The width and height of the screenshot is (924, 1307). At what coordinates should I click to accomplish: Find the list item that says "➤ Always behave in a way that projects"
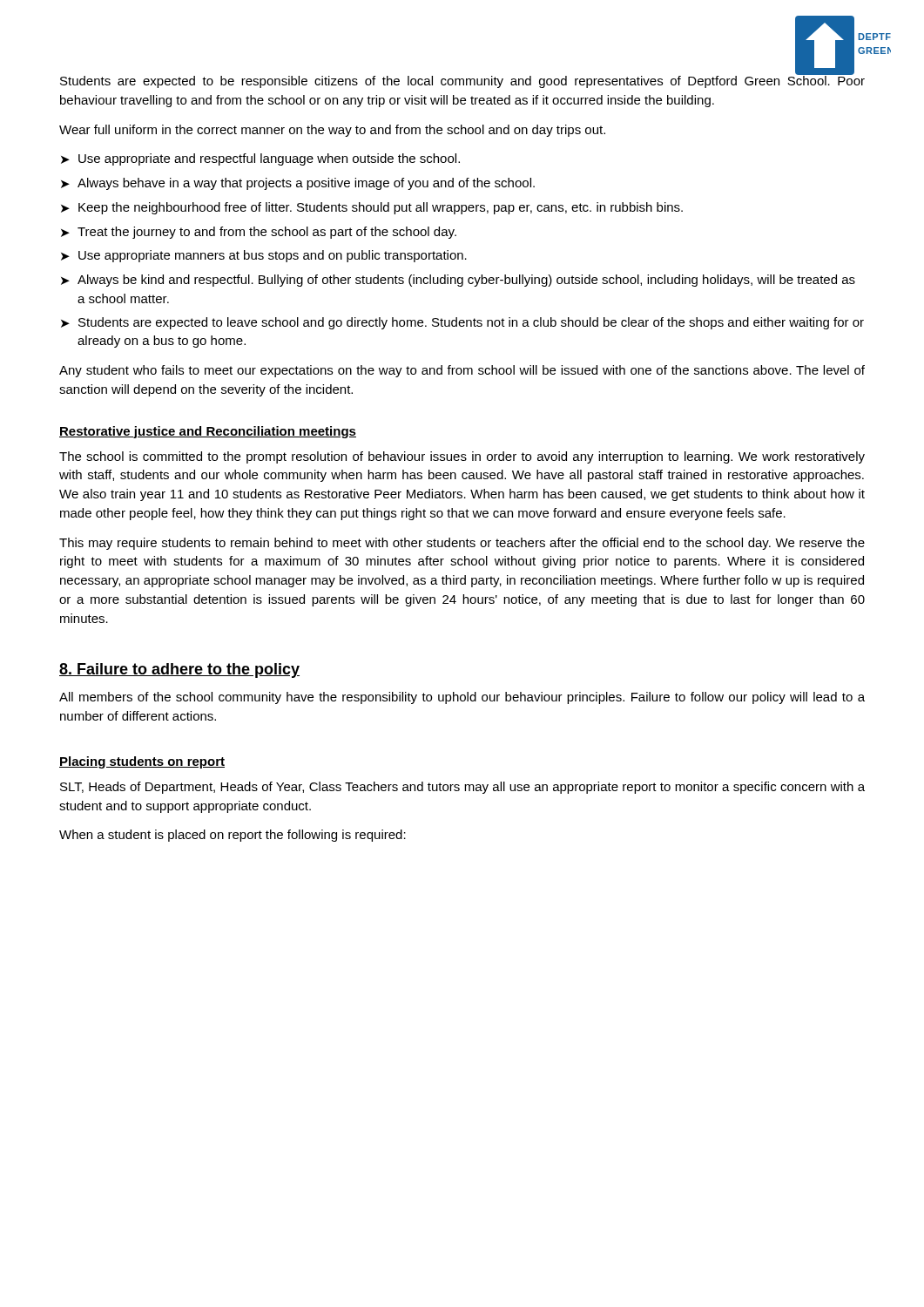tap(297, 183)
